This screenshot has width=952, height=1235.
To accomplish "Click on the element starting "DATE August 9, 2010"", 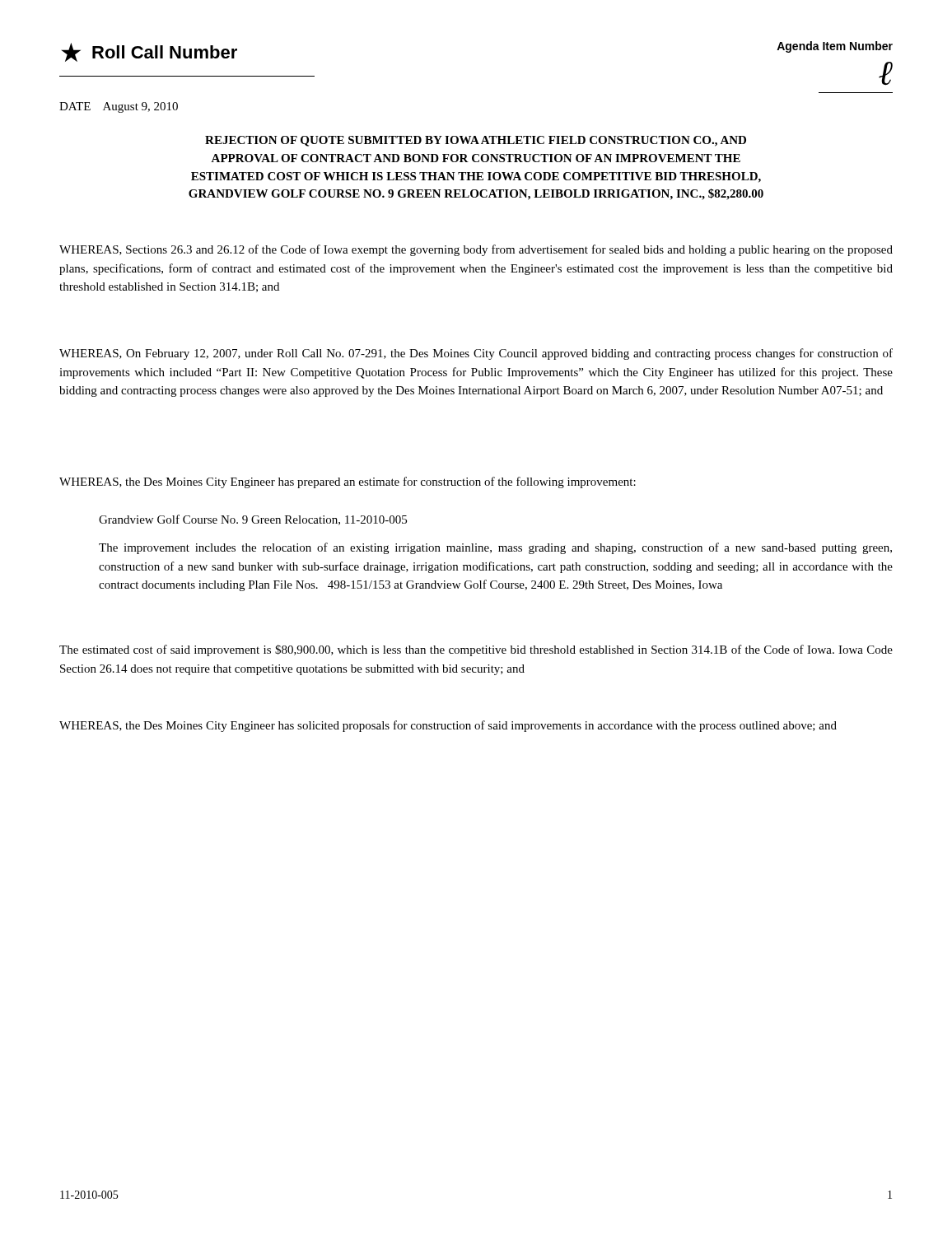I will 119,106.
